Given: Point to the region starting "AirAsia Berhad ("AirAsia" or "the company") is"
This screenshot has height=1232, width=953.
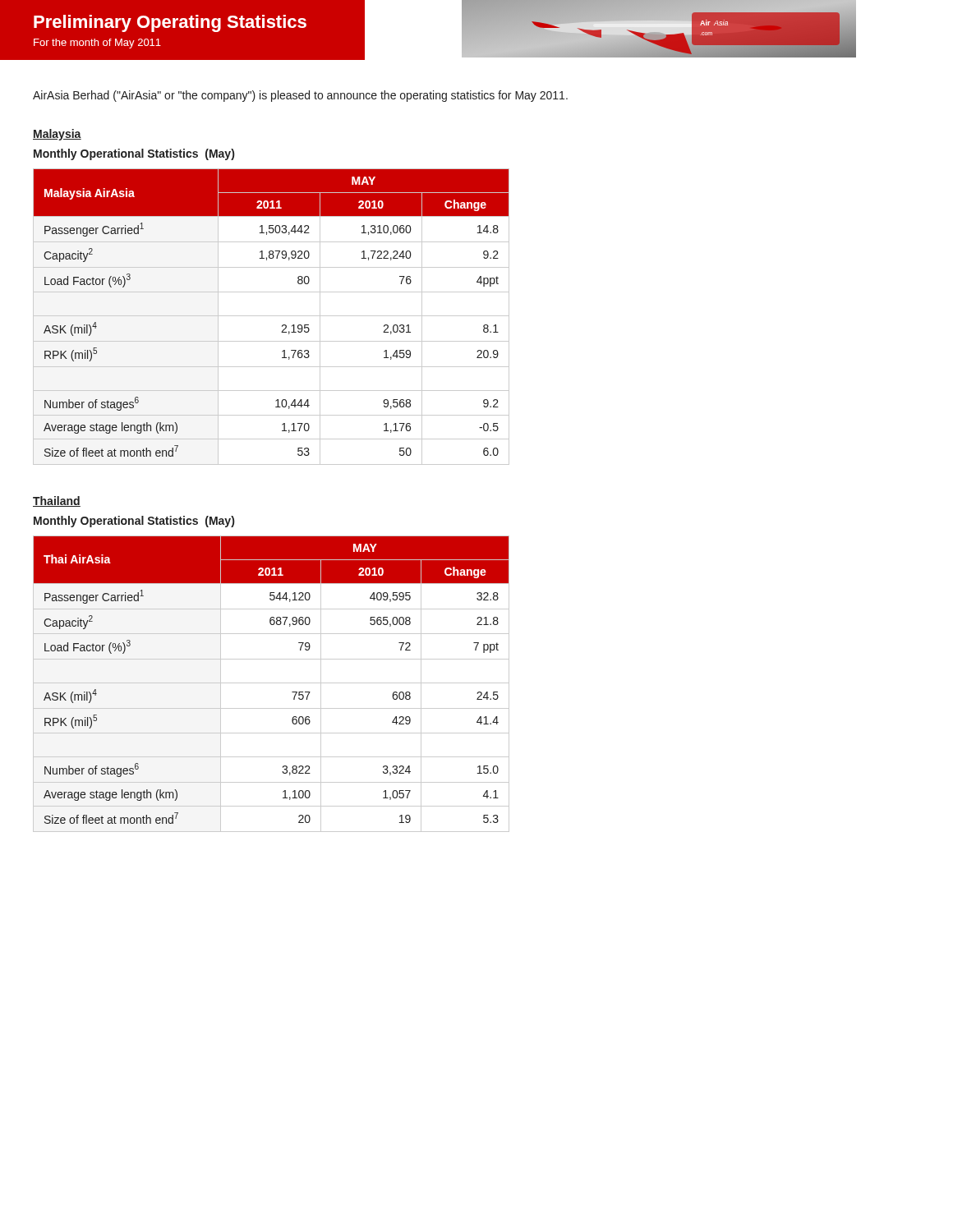Looking at the screenshot, I should point(301,95).
